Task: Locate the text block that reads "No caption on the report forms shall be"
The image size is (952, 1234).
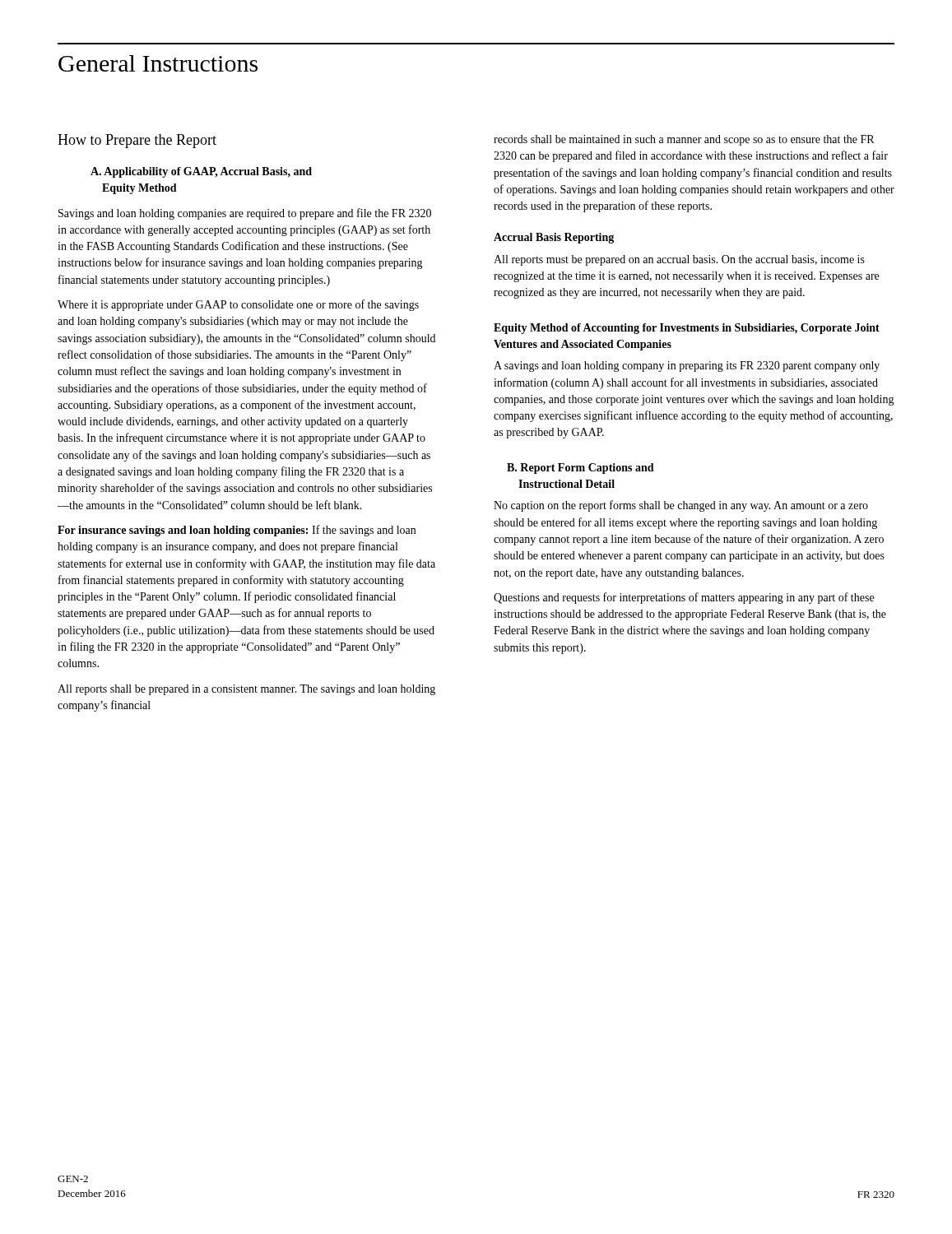Action: tap(695, 540)
